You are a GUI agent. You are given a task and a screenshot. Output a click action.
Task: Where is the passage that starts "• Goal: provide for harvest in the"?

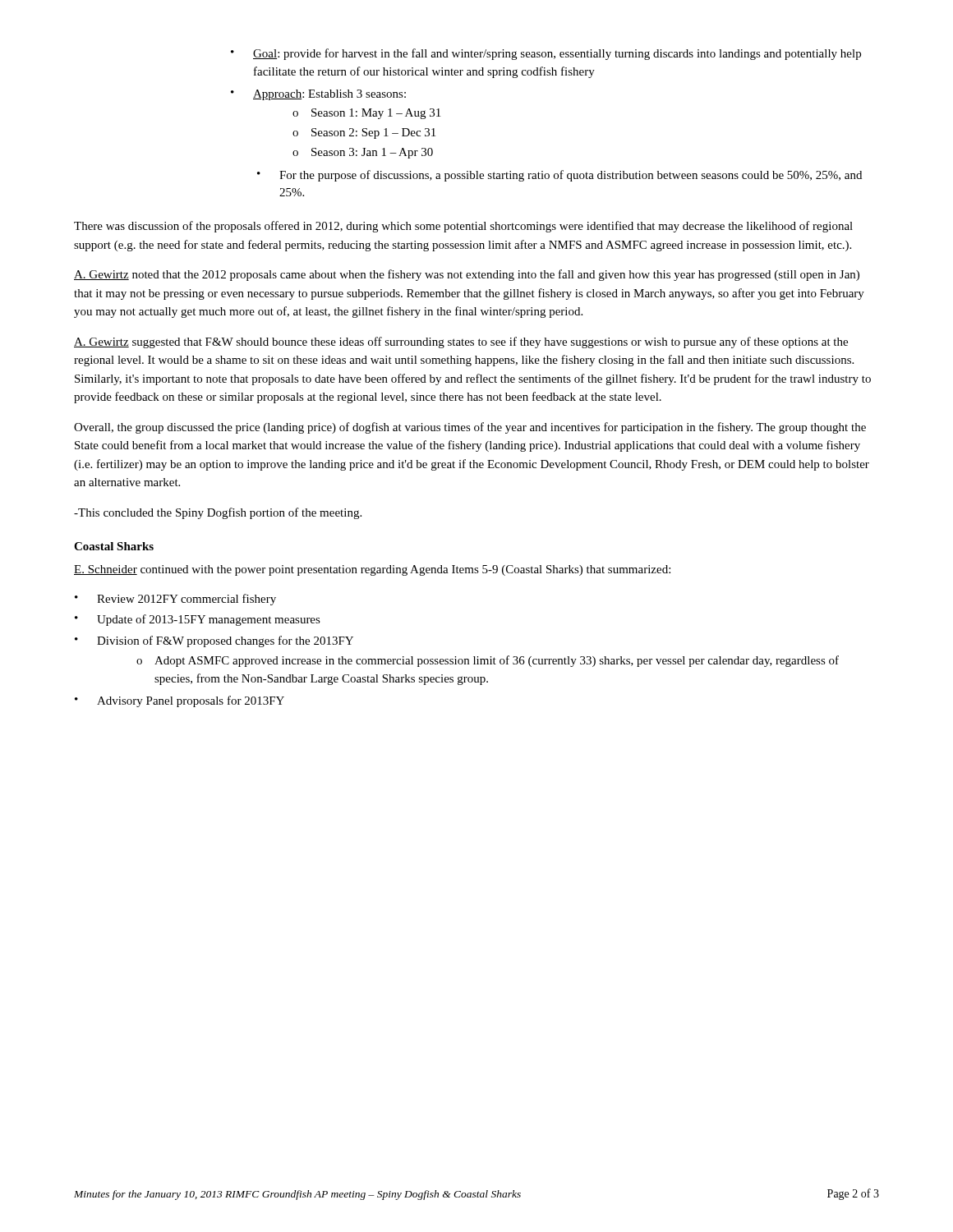[555, 63]
